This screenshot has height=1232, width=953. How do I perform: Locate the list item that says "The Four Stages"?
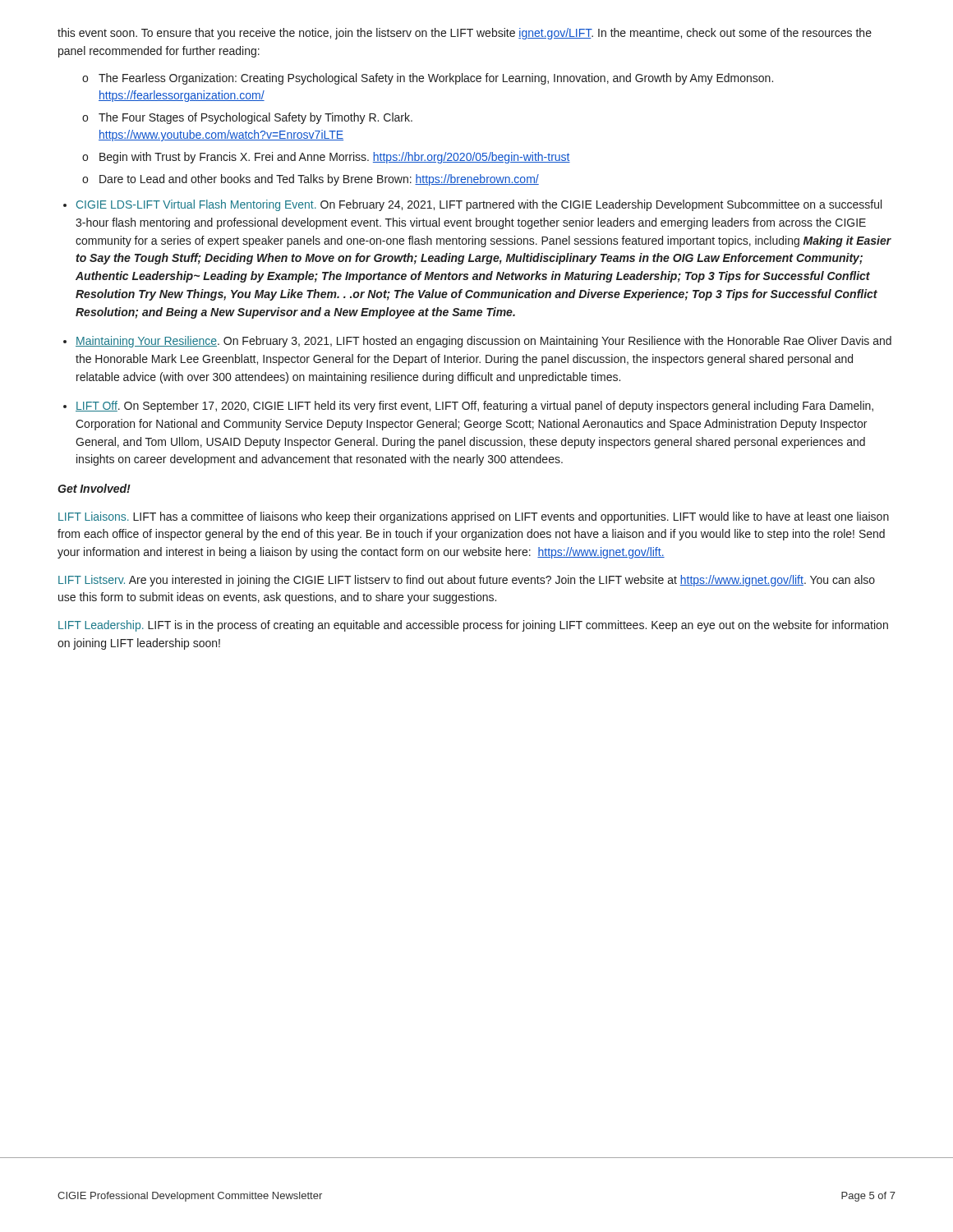tap(247, 118)
